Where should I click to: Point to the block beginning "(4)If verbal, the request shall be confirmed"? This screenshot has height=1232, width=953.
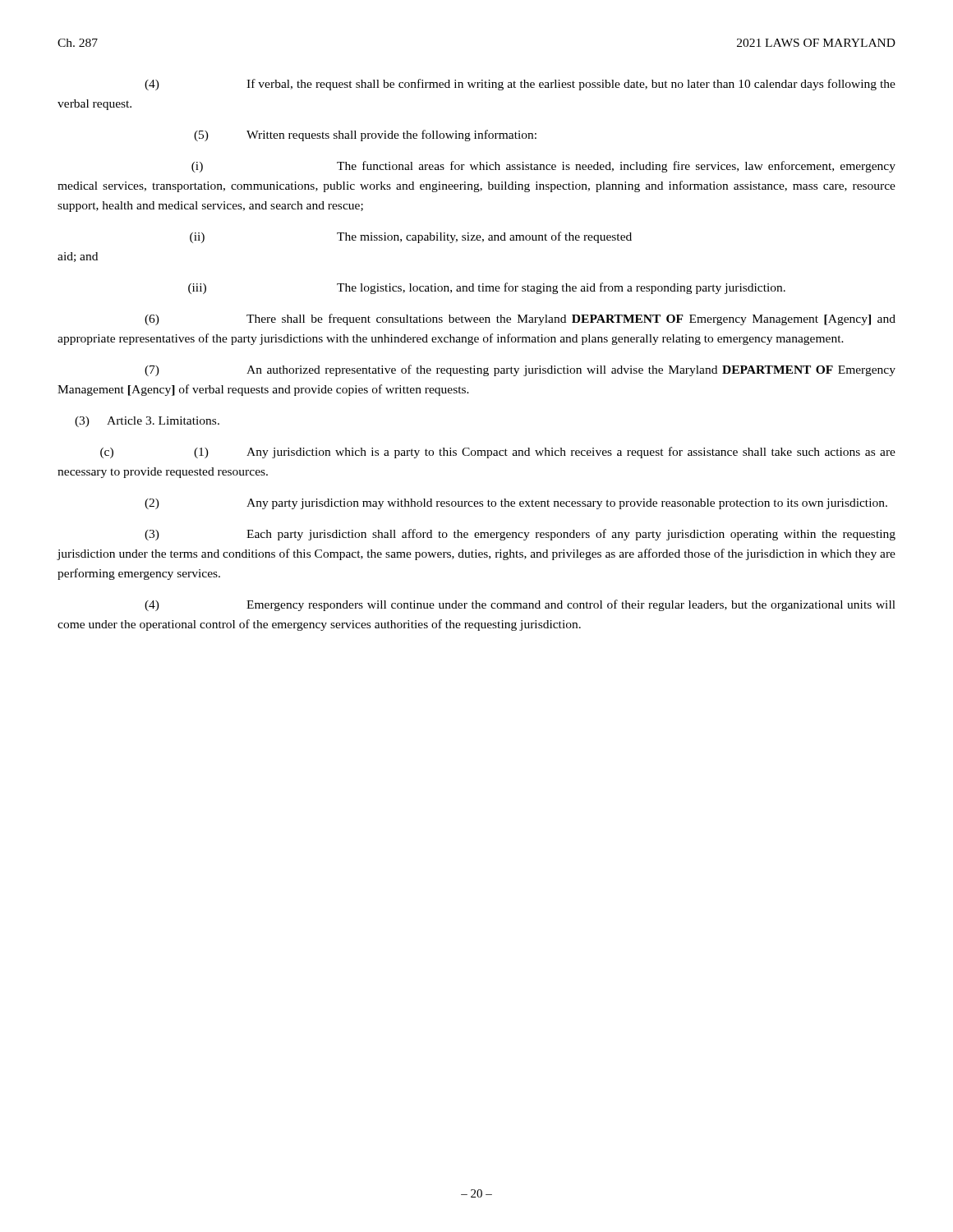476,92
